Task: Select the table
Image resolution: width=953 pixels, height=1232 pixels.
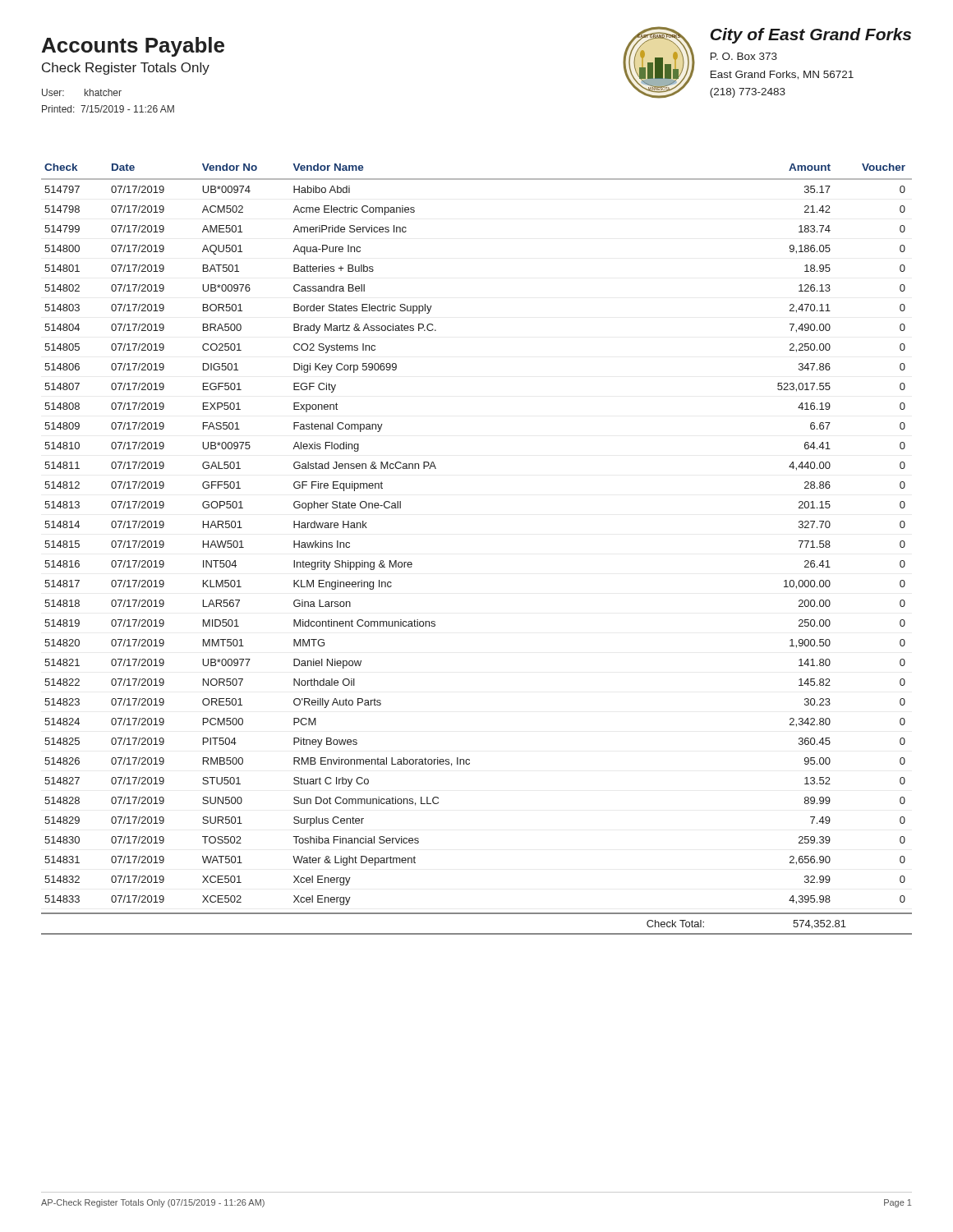Action: click(476, 545)
